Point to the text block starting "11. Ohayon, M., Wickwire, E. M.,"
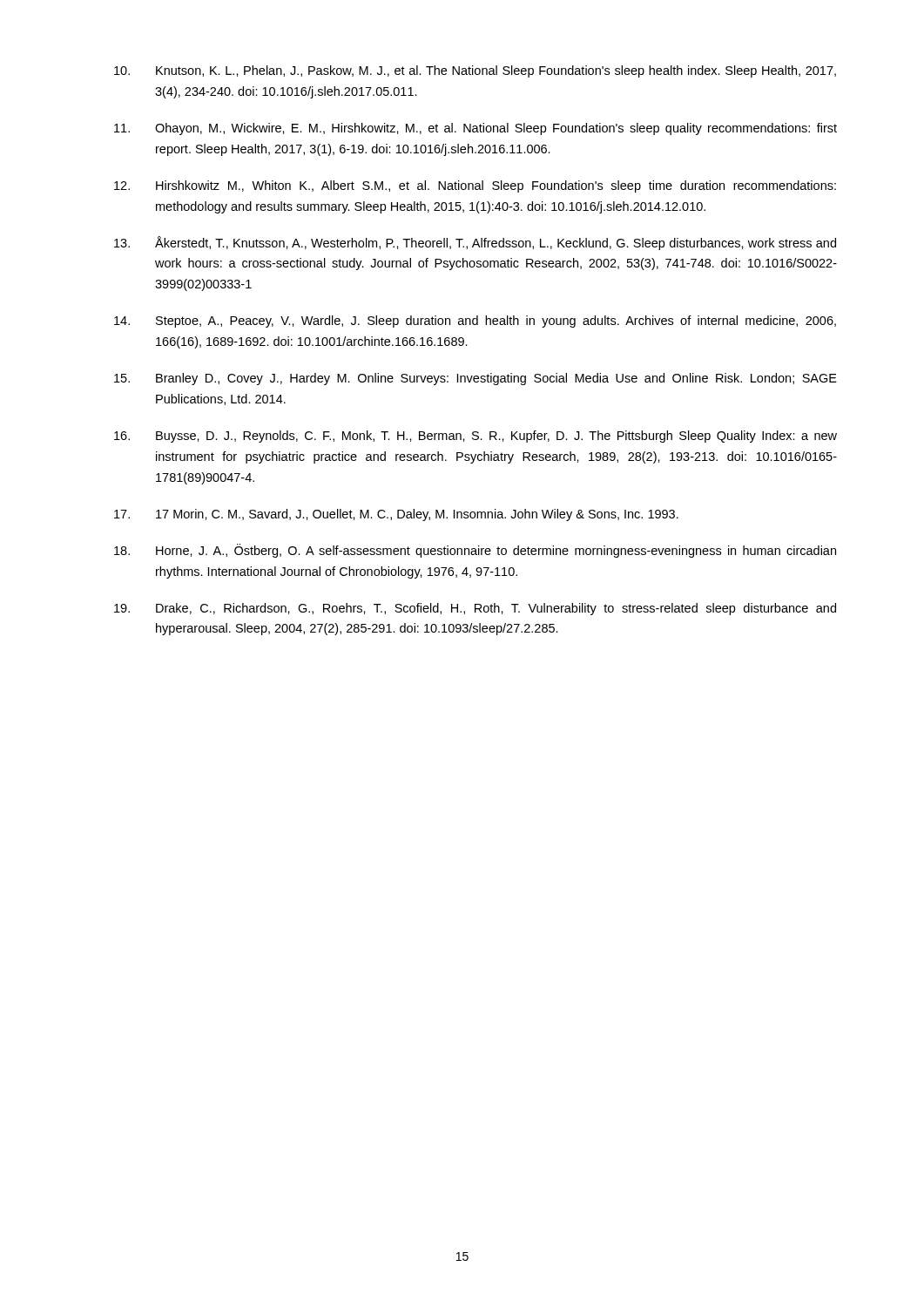Image resolution: width=924 pixels, height=1307 pixels. click(x=475, y=139)
